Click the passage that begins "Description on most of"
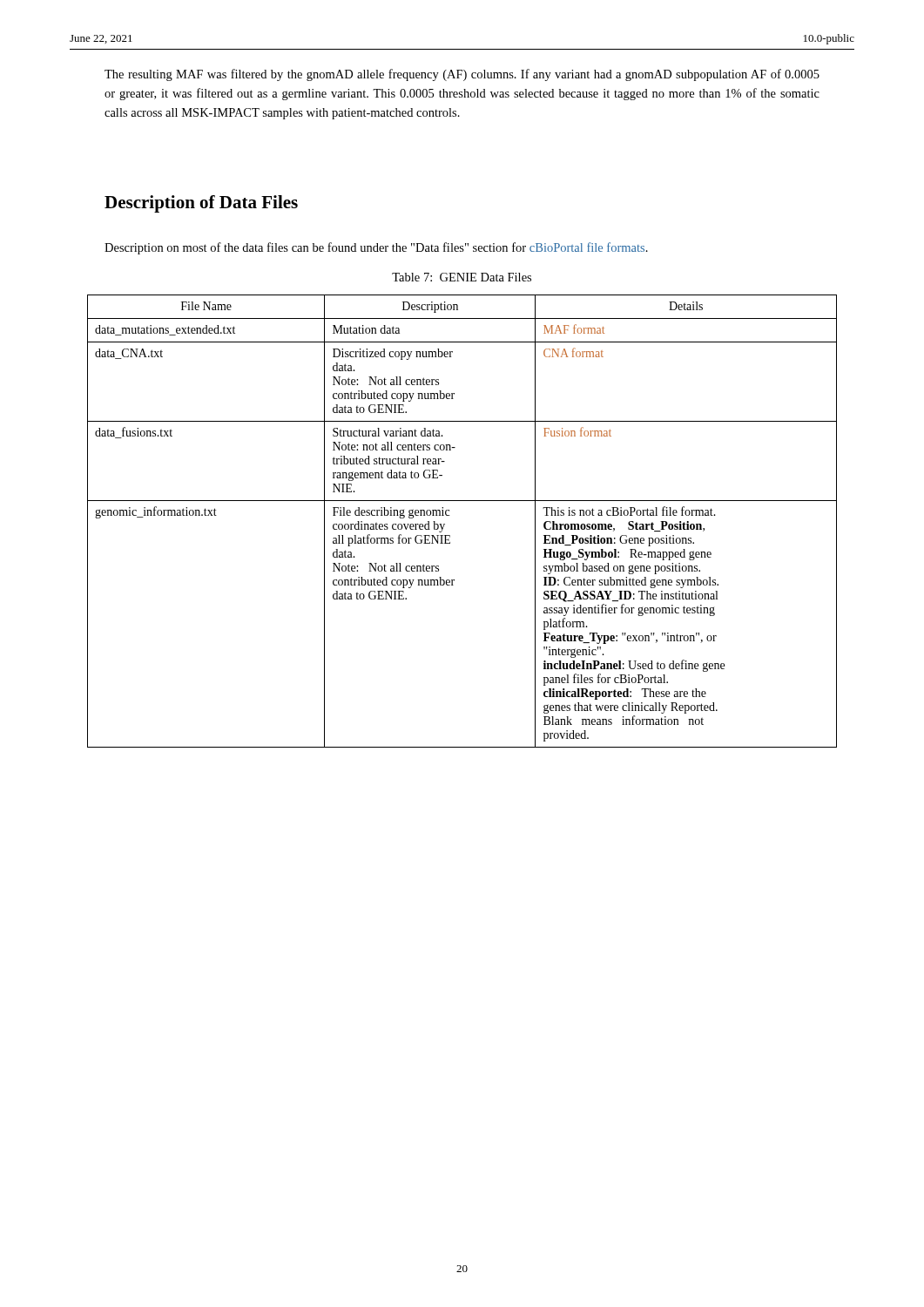Screen dimensions: 1307x924 click(x=376, y=247)
